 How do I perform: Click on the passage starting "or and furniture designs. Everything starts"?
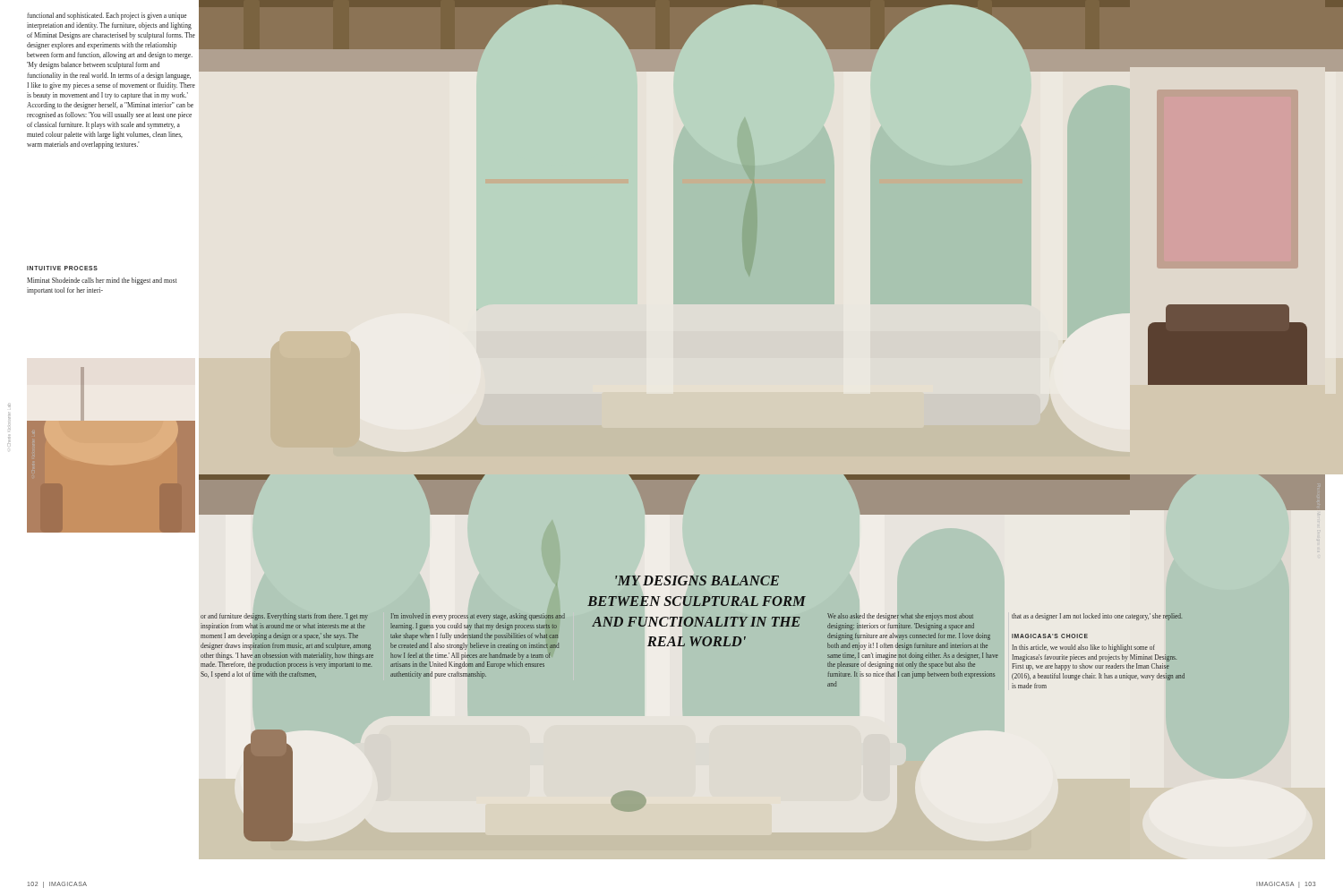pos(287,645)
